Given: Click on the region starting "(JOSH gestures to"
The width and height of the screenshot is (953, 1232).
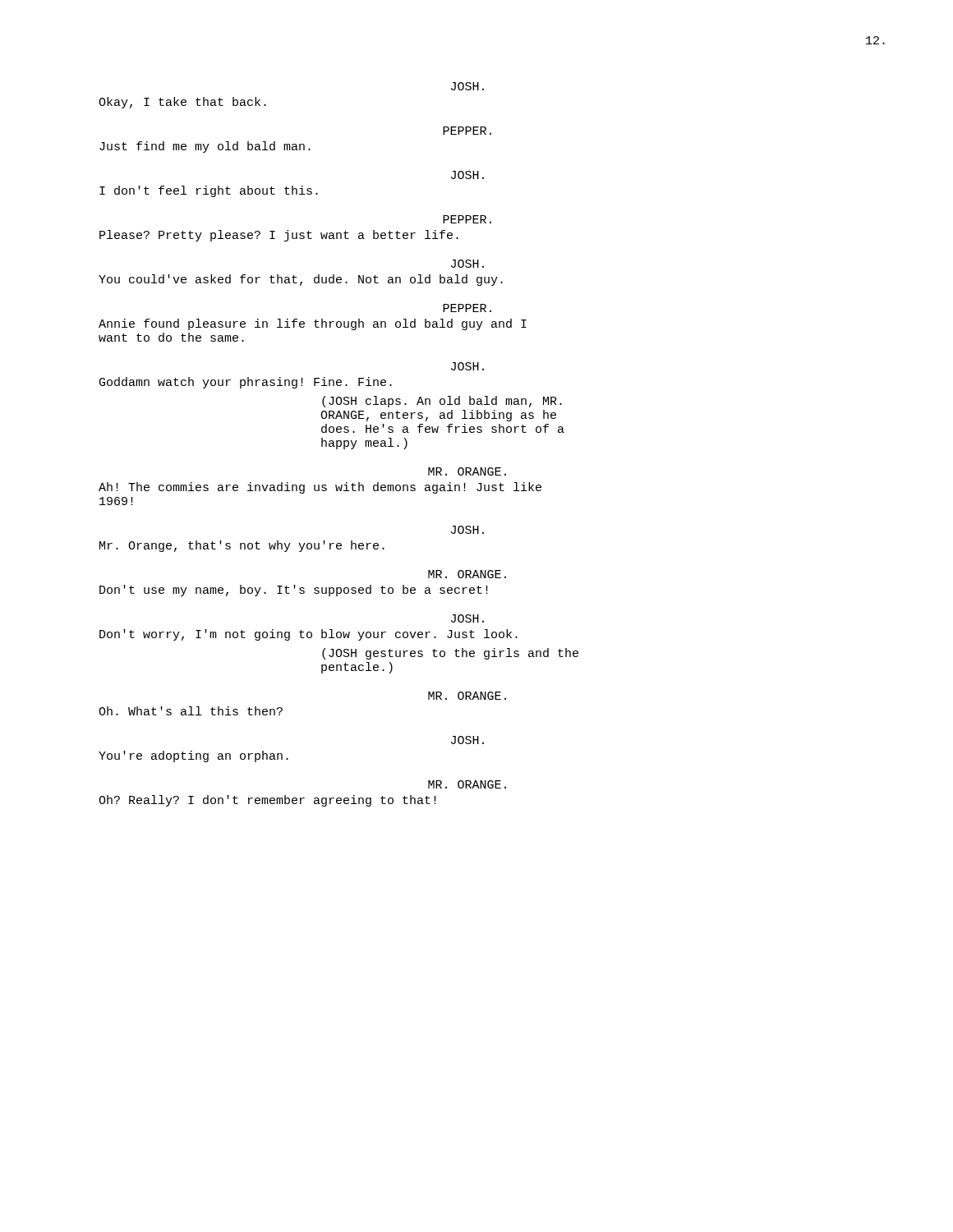Looking at the screenshot, I should 476,661.
